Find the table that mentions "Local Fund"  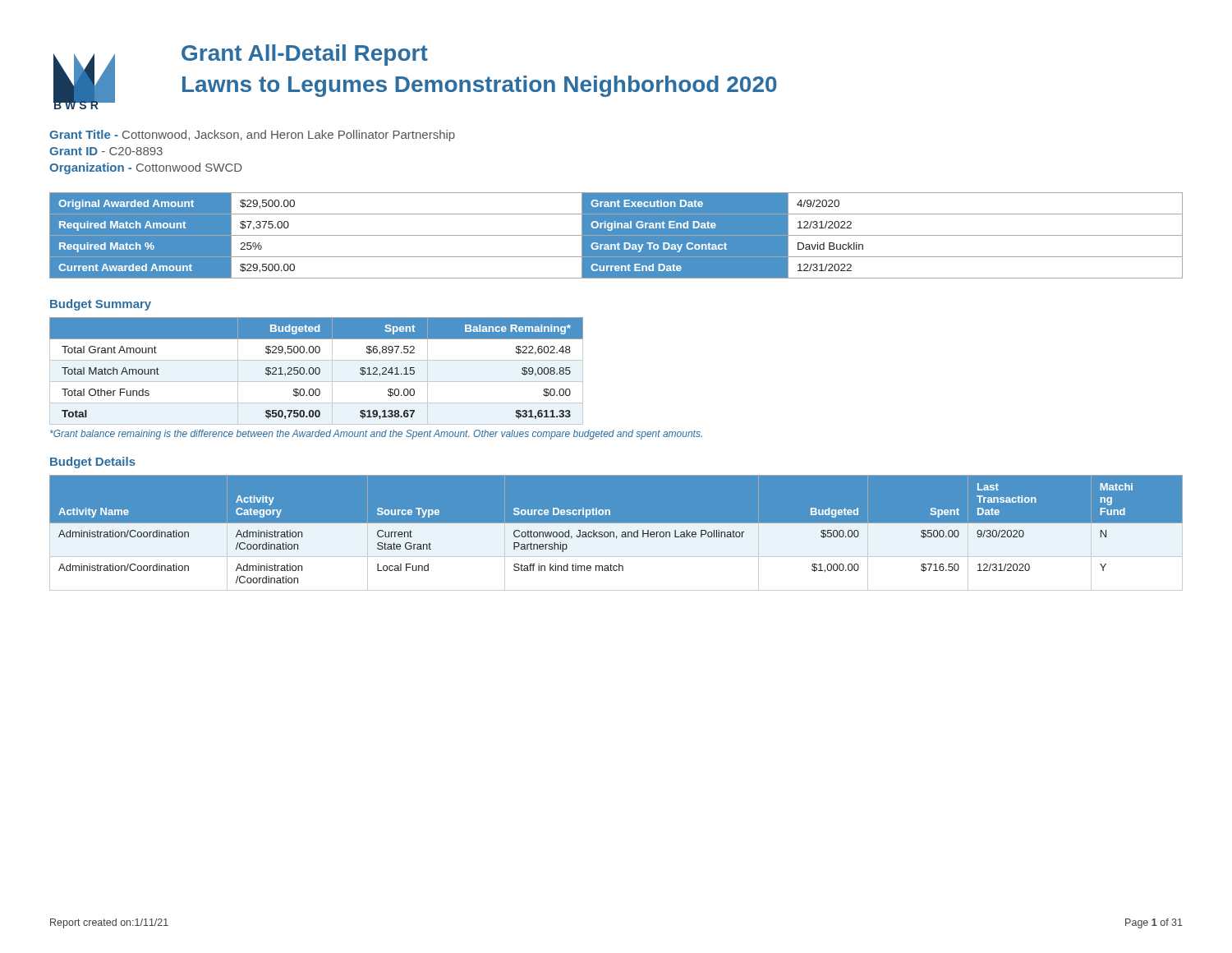[616, 533]
